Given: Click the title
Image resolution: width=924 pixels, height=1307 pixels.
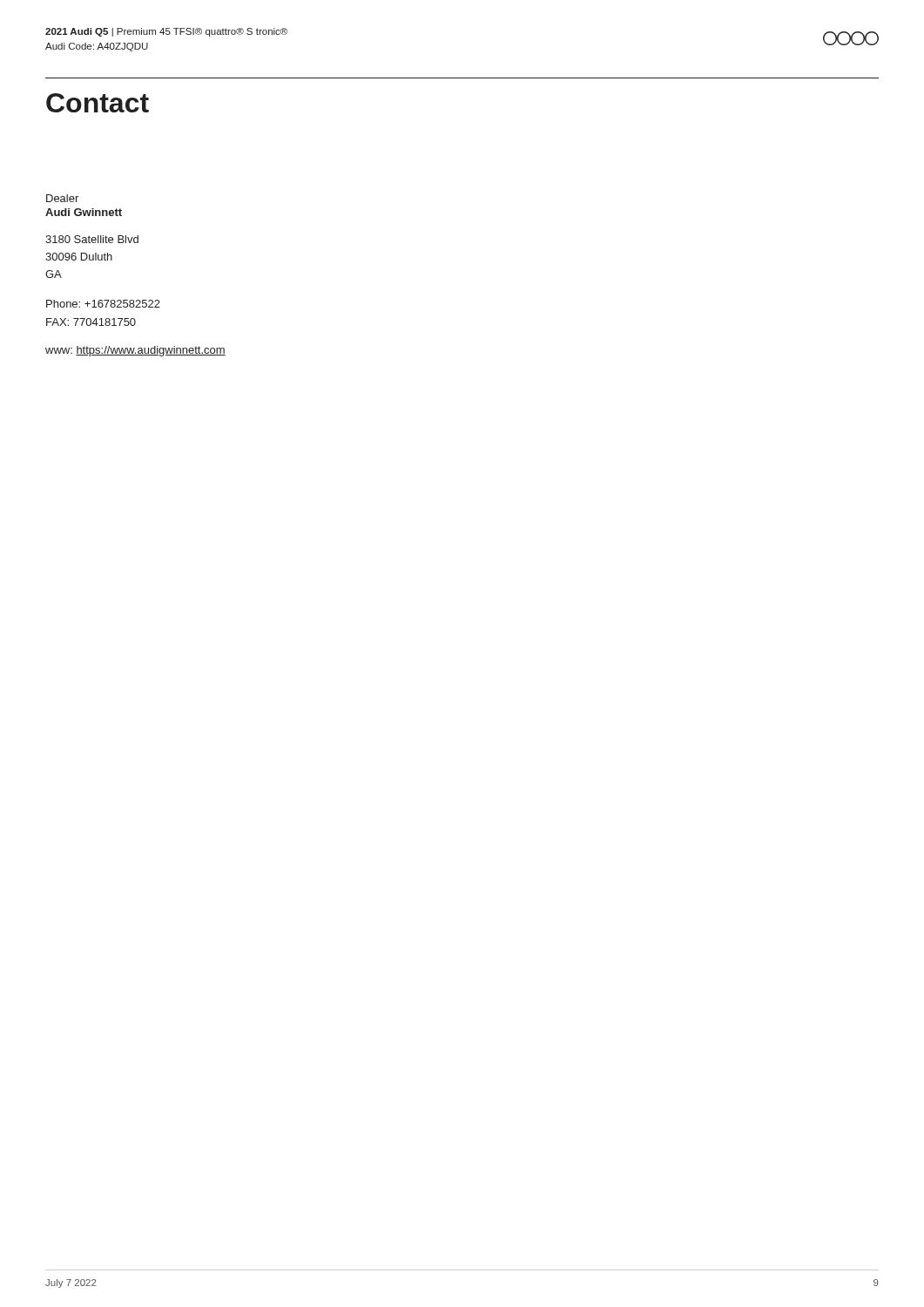Looking at the screenshot, I should click(97, 103).
